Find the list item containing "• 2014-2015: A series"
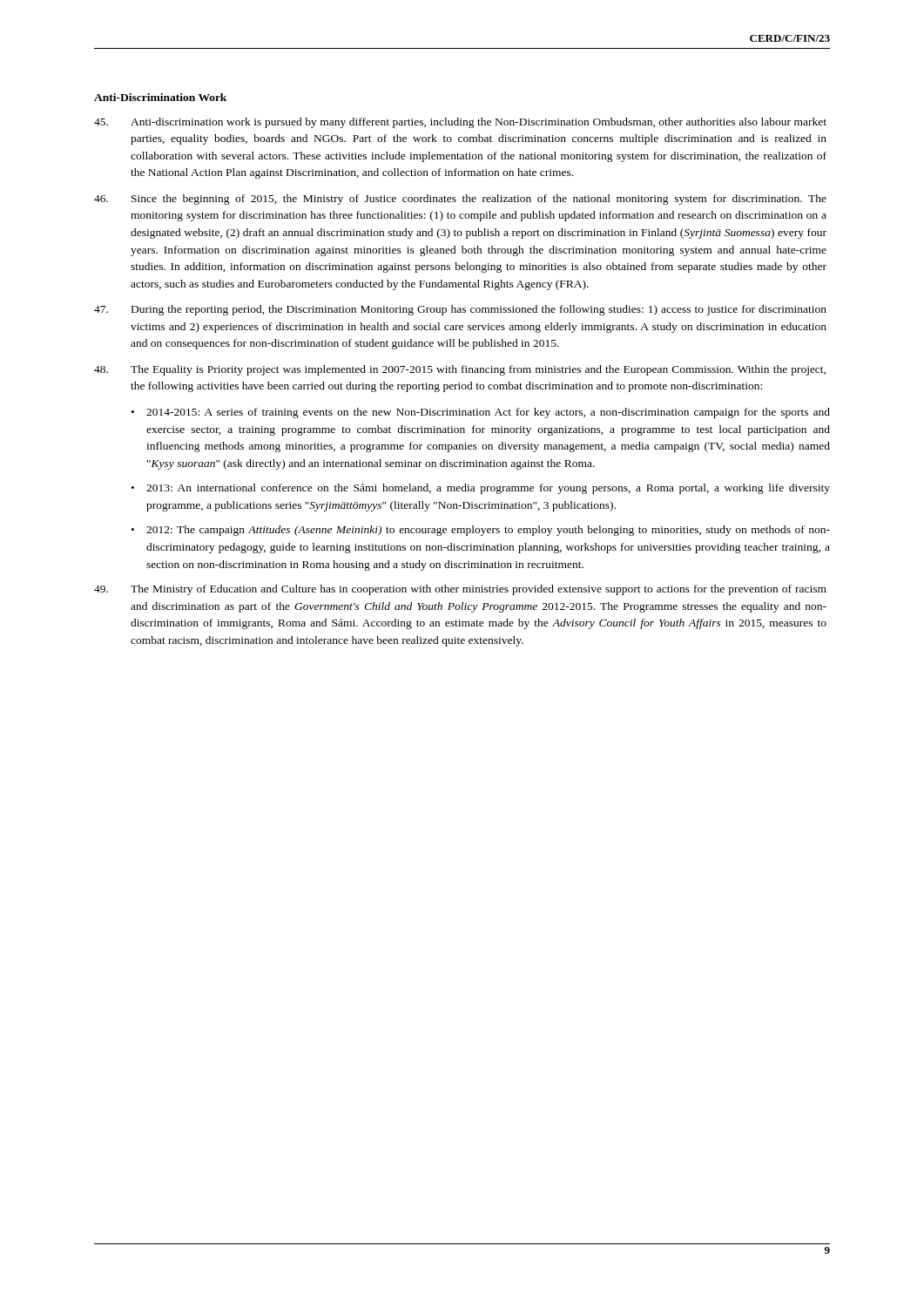 [x=480, y=438]
